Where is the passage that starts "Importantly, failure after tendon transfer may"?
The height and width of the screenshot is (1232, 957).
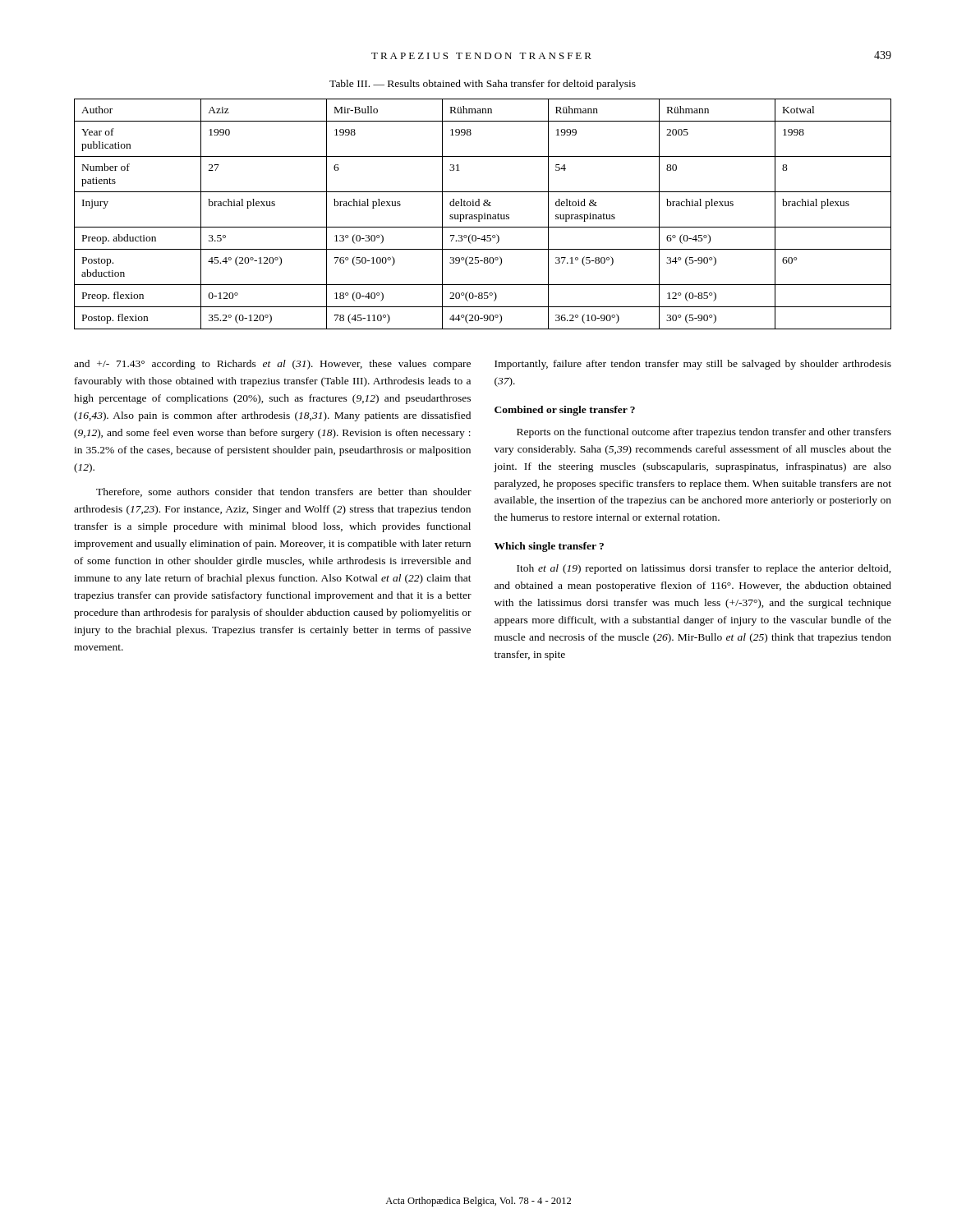(x=693, y=373)
